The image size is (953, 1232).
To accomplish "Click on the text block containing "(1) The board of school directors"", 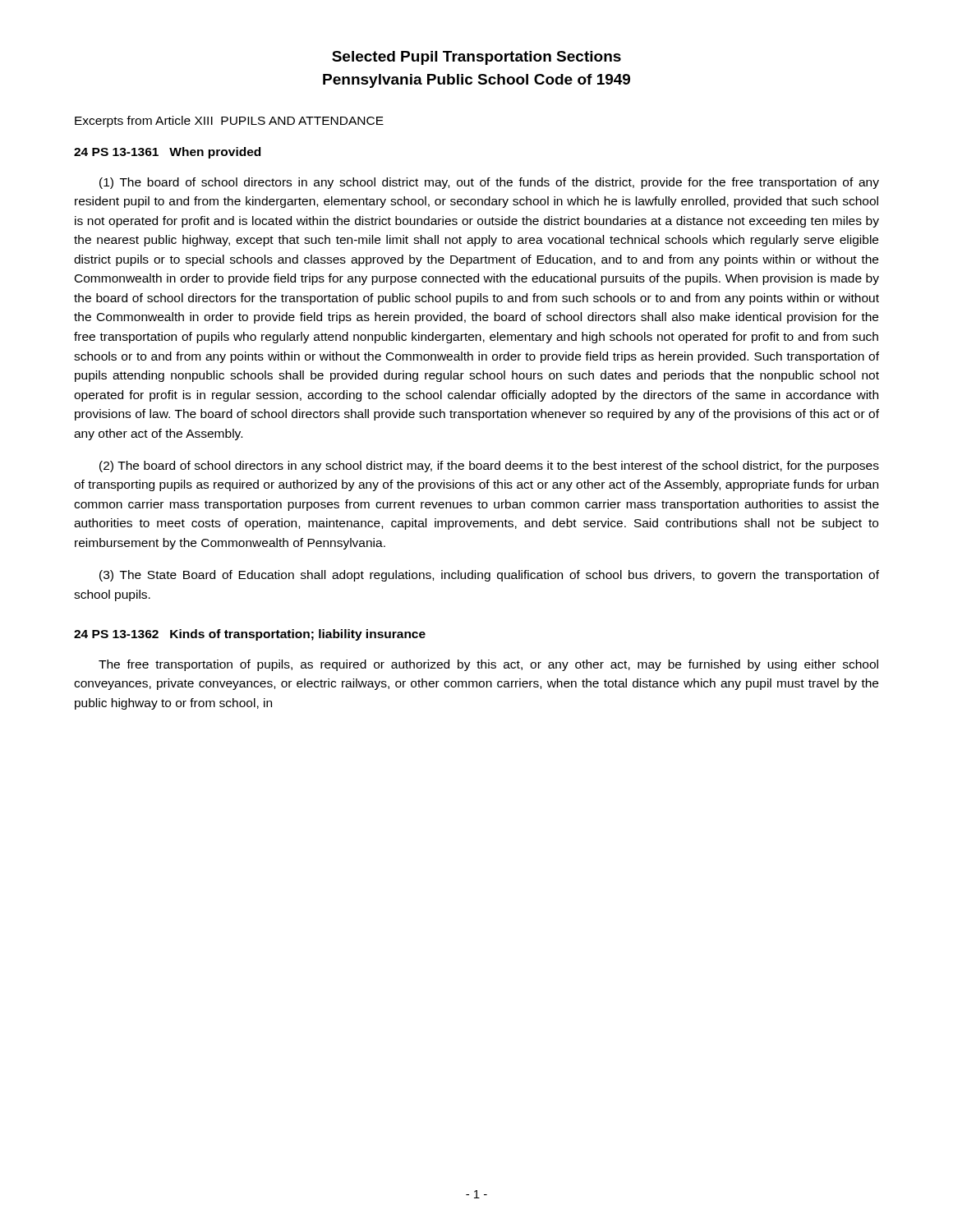I will coord(476,388).
